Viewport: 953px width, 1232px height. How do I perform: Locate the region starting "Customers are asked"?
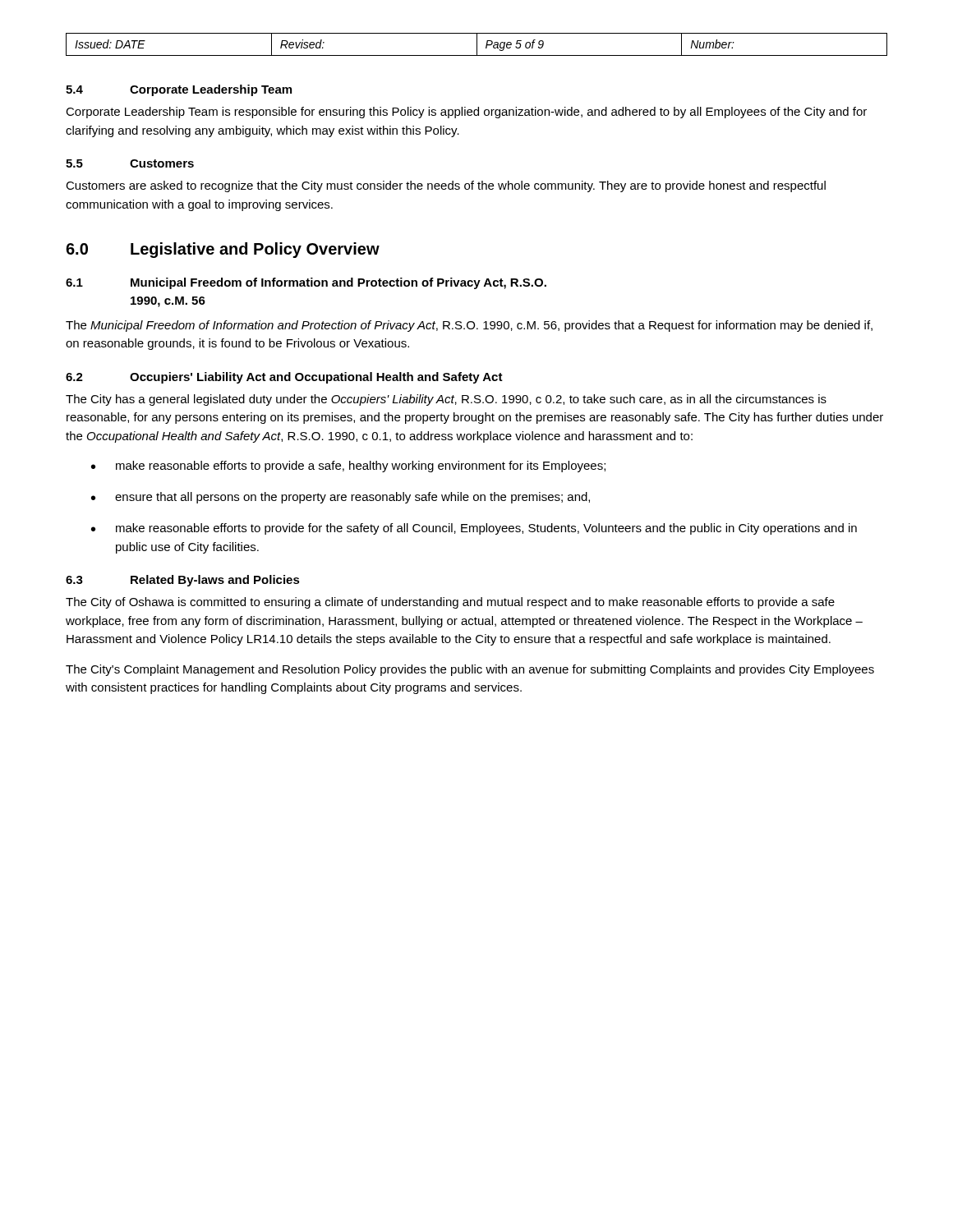(x=446, y=194)
